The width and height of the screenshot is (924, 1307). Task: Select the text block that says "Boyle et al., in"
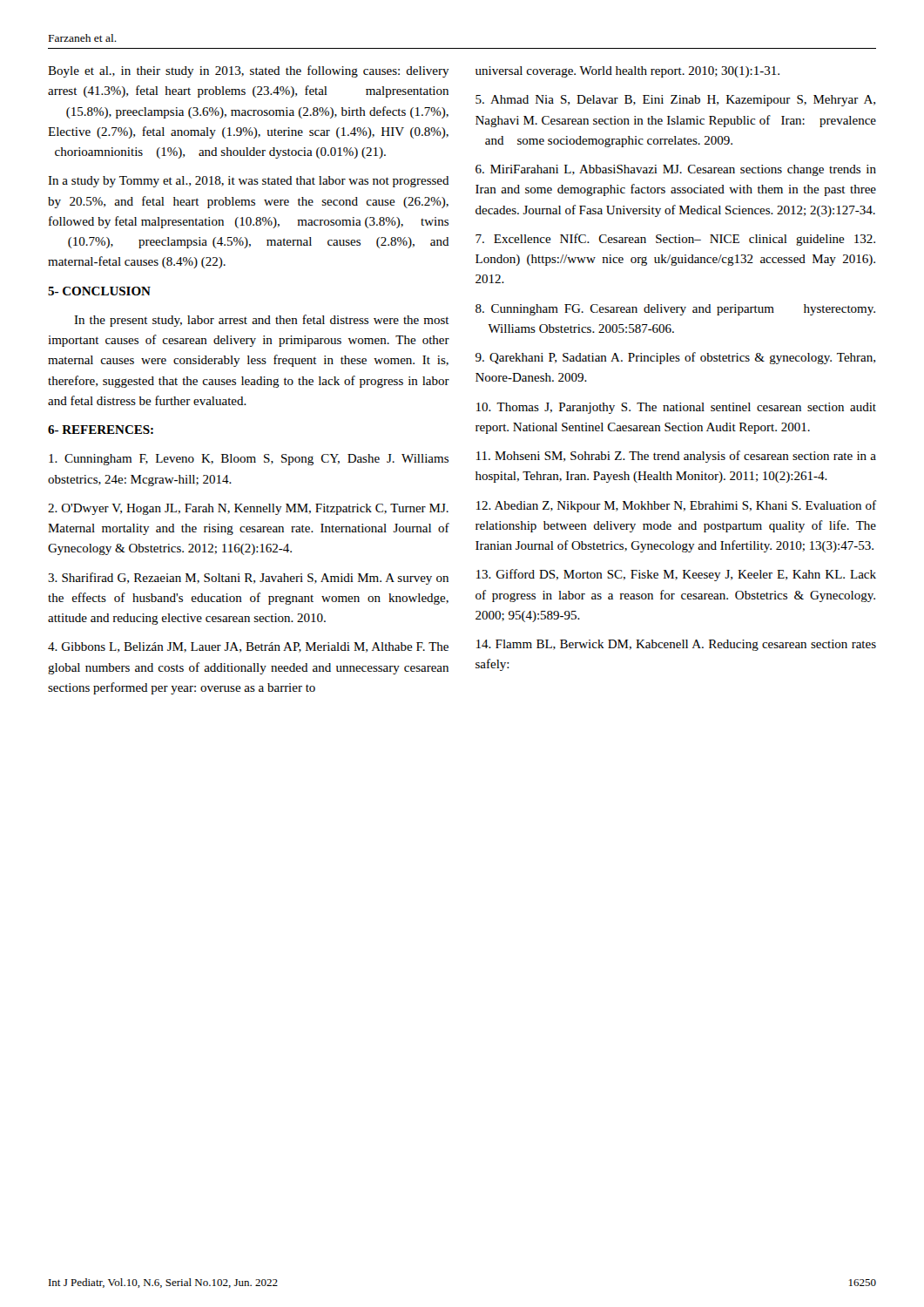pyautogui.click(x=248, y=112)
